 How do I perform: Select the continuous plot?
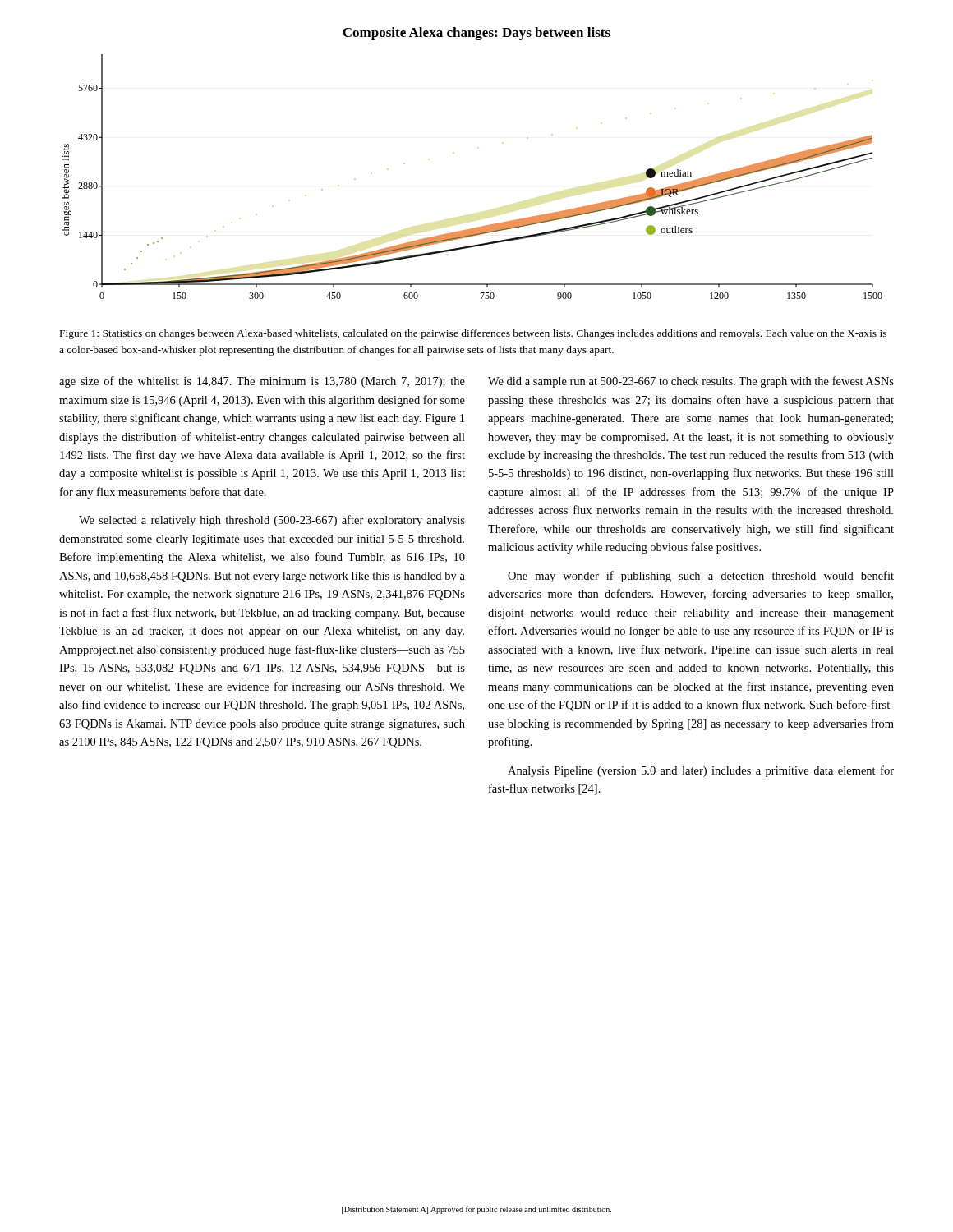click(476, 186)
